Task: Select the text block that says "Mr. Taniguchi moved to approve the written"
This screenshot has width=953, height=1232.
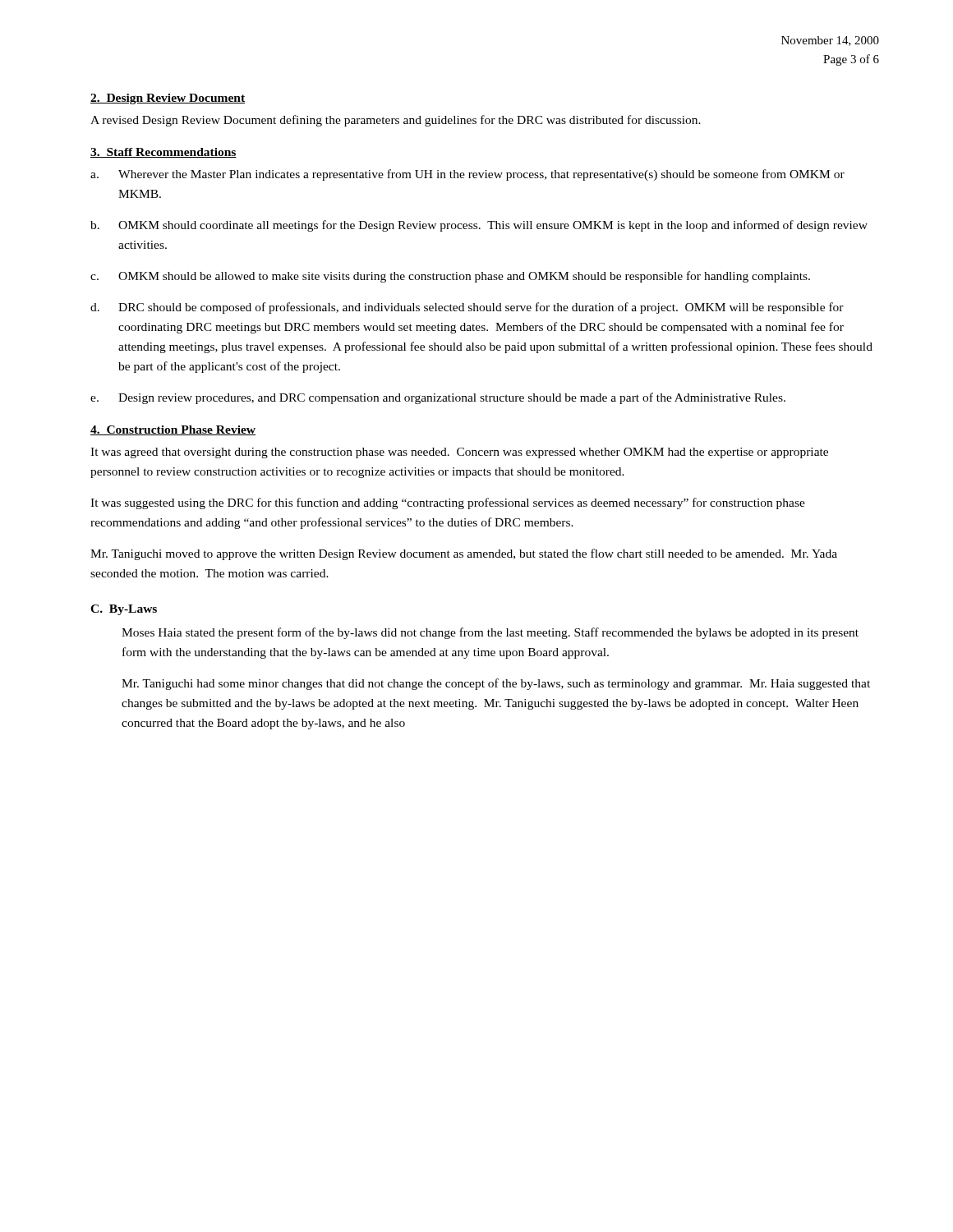Action: coord(464,563)
